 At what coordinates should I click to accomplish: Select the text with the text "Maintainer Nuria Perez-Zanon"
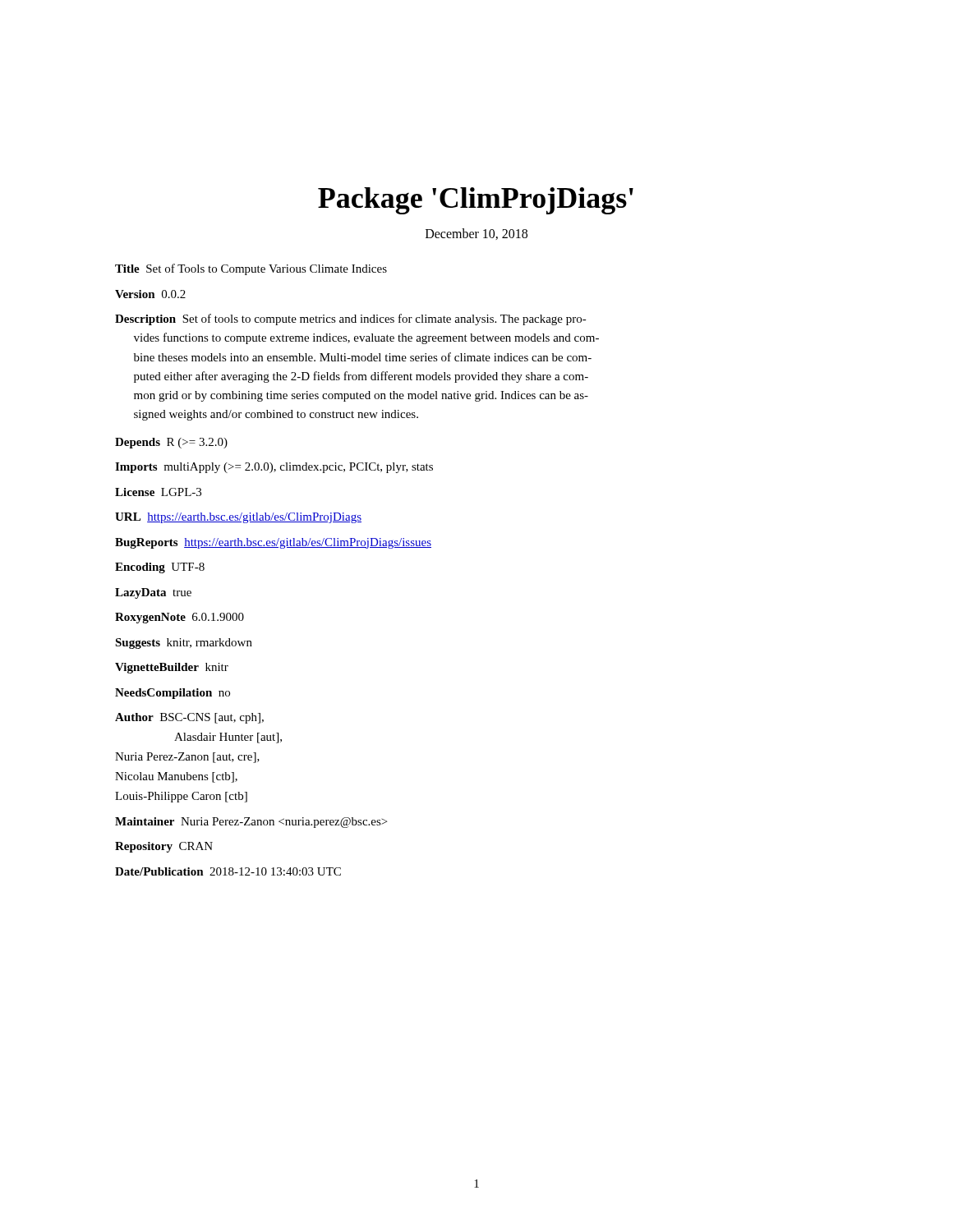point(252,821)
